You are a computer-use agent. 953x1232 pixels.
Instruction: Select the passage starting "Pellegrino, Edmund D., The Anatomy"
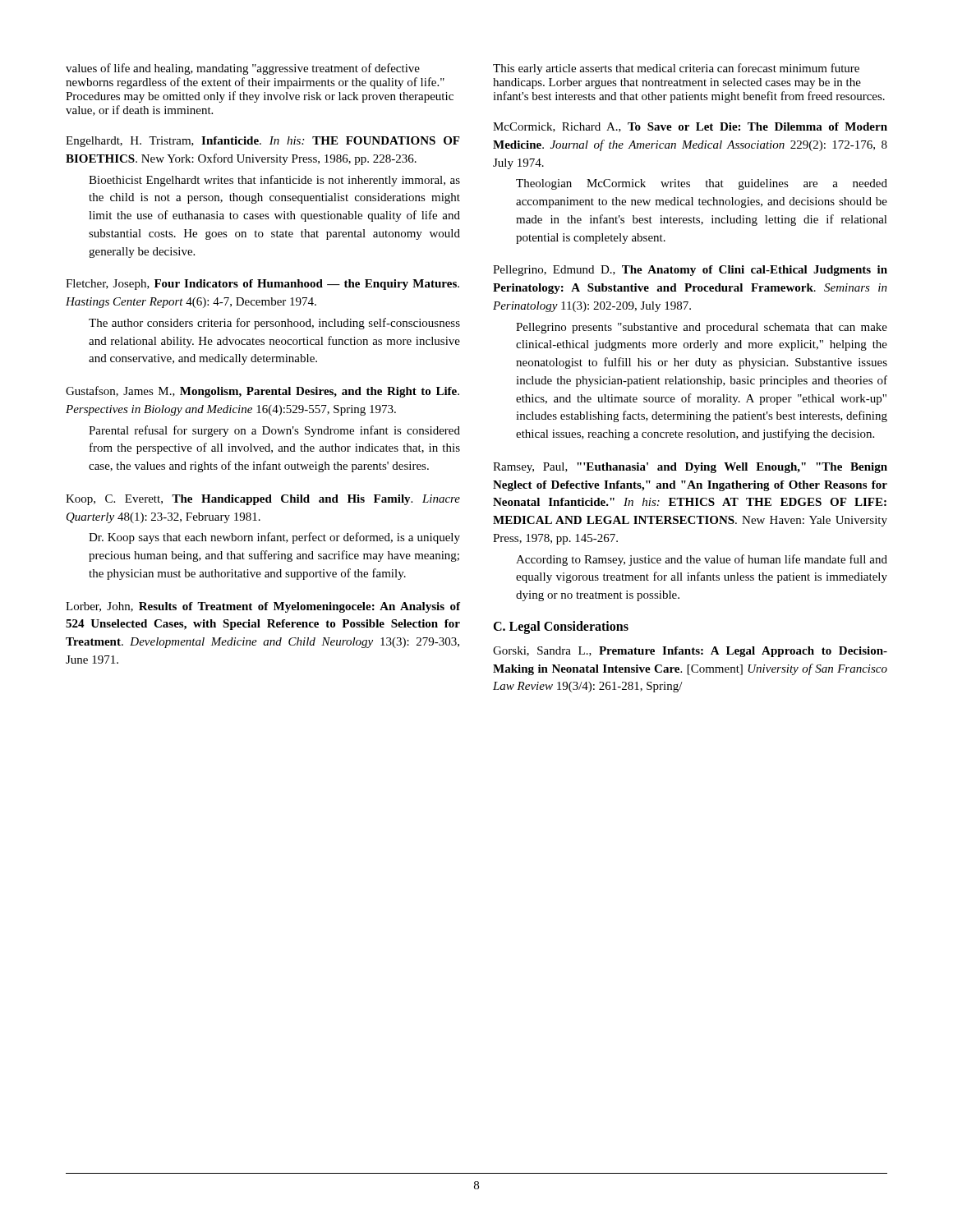(x=690, y=352)
